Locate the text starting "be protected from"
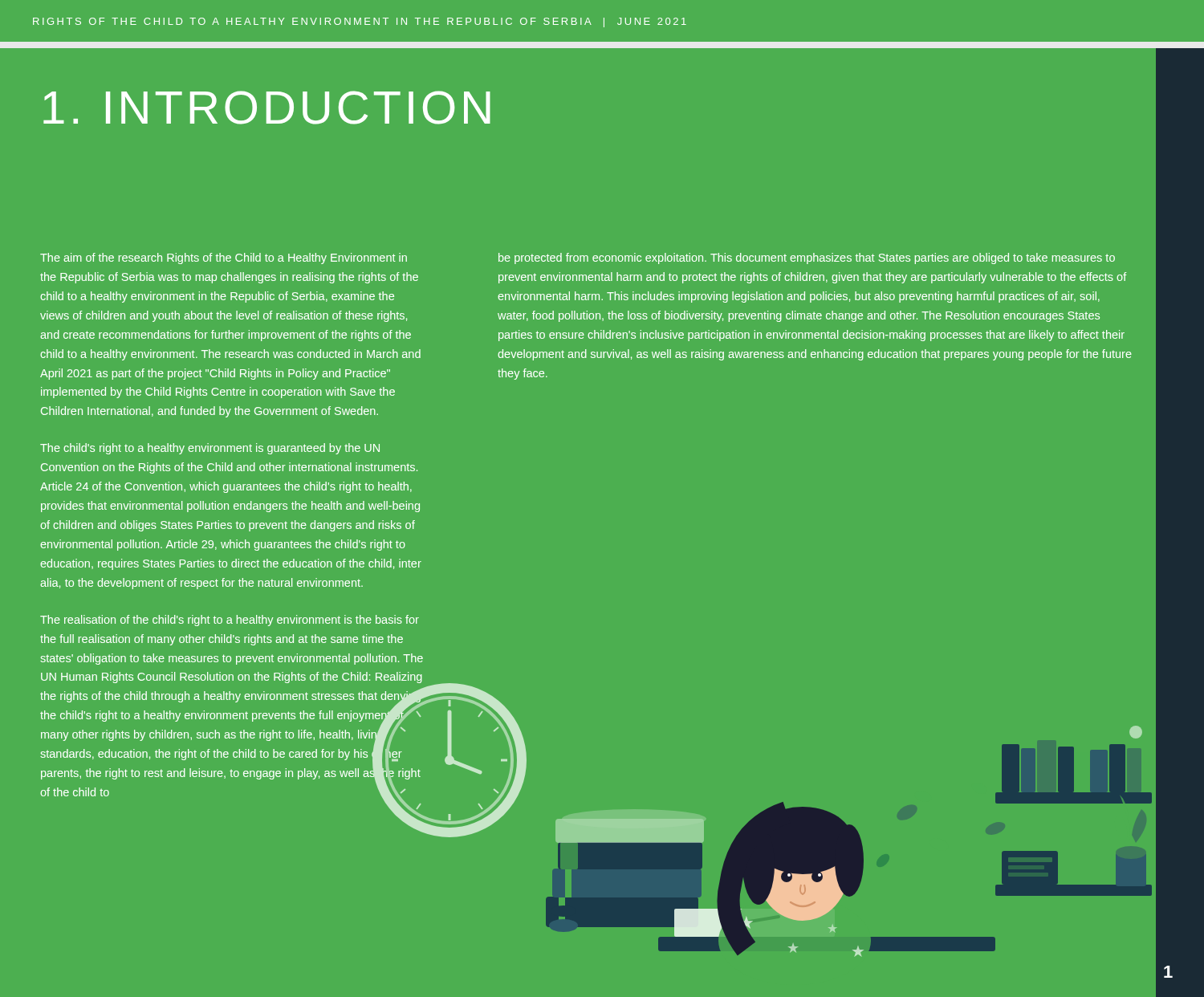The image size is (1204, 997). pos(815,316)
